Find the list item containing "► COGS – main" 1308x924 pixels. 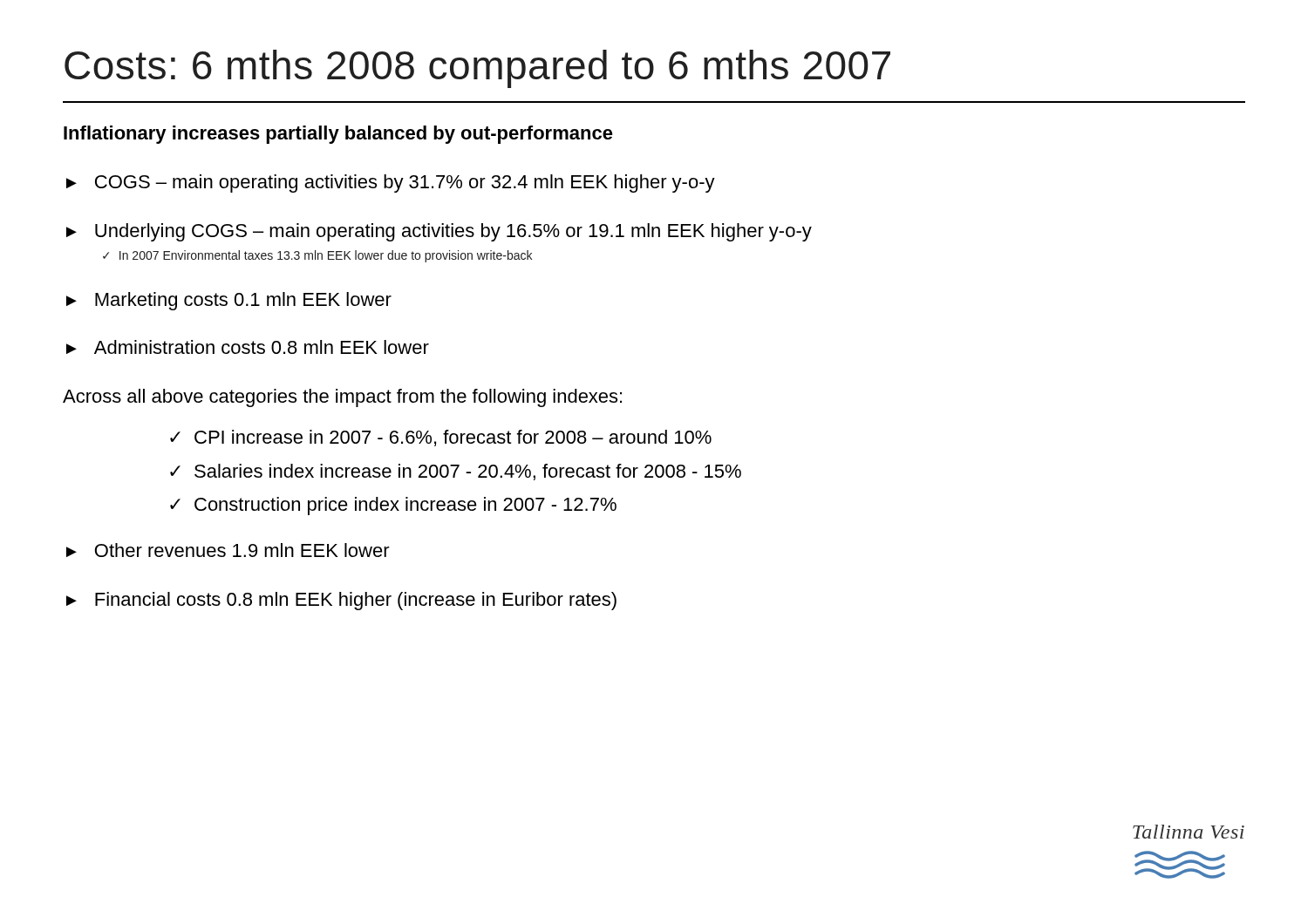point(654,182)
